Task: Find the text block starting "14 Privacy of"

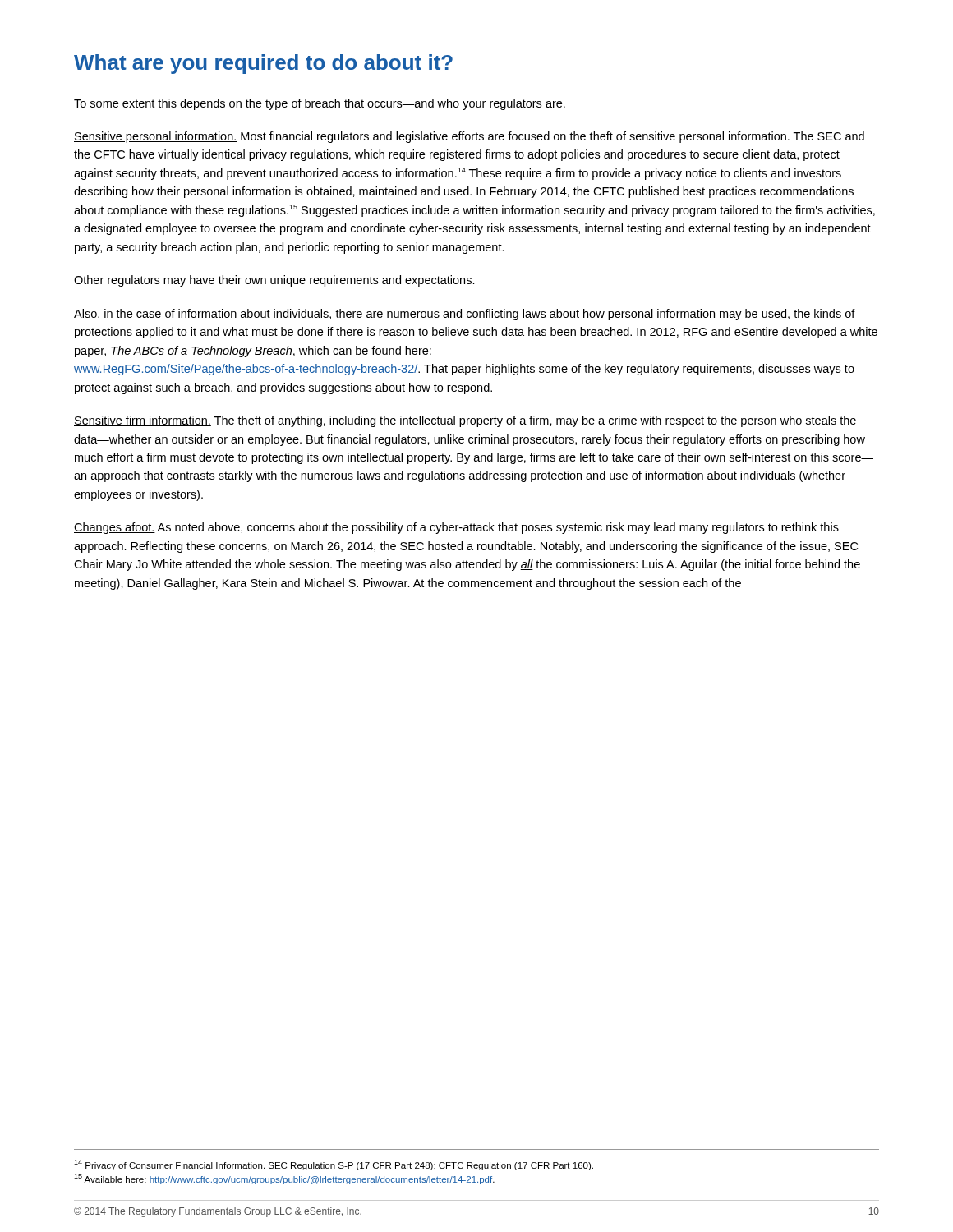Action: pyautogui.click(x=334, y=1171)
